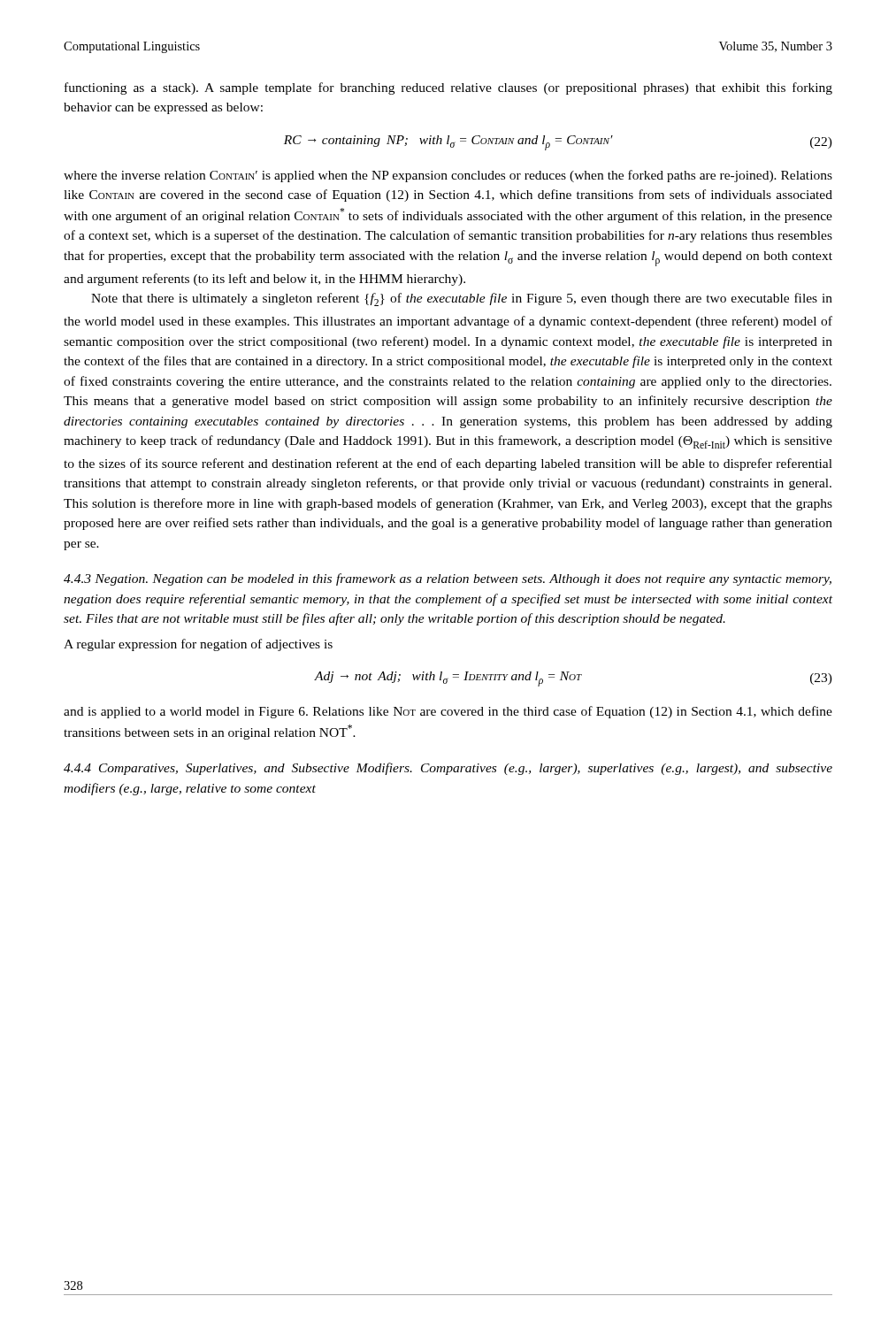This screenshot has height=1327, width=896.
Task: Point to the section header beginning "4.4.3 Negation. Negation can be modeled in this"
Action: [x=448, y=599]
